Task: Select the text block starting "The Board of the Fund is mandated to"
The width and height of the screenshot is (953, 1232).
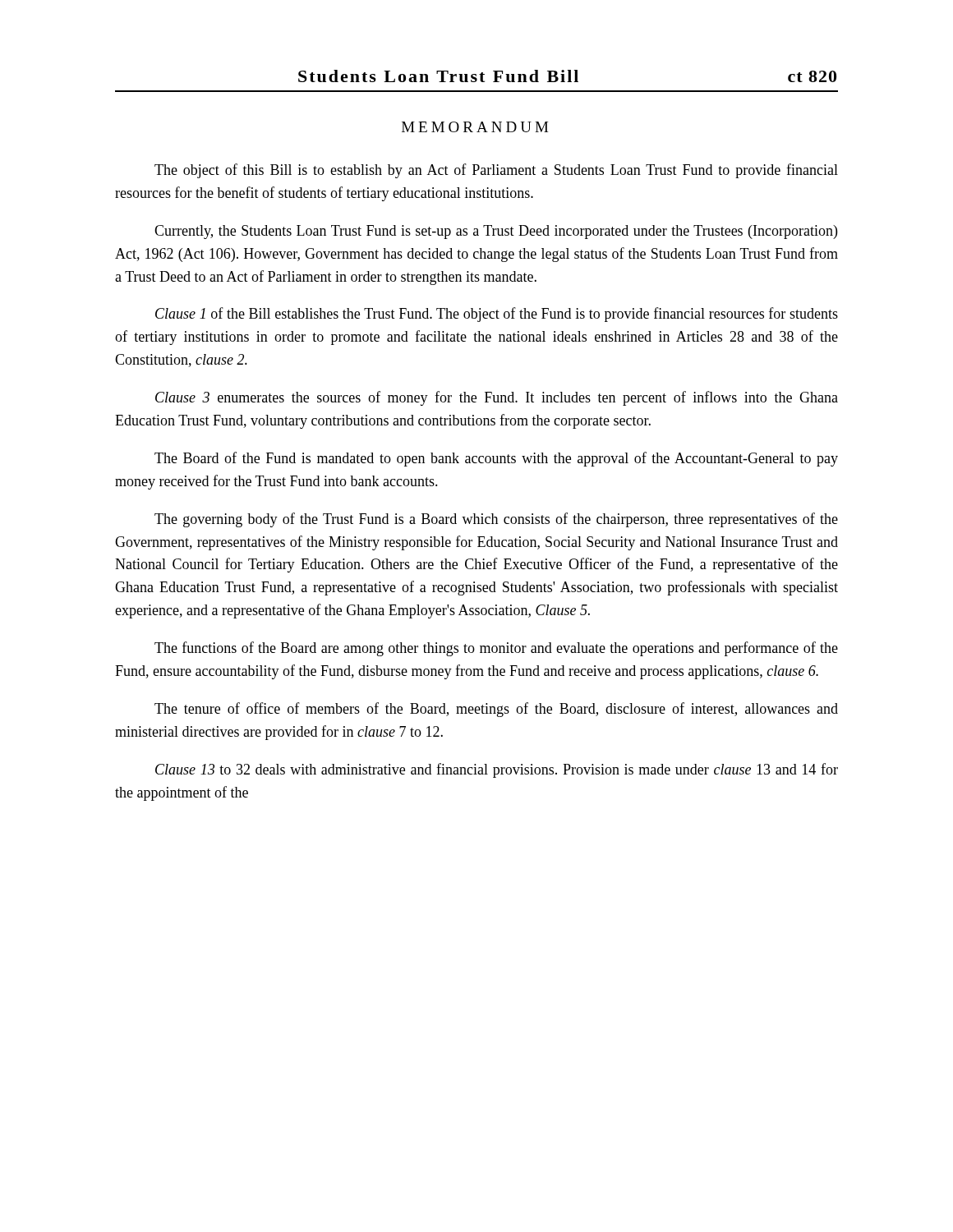Action: click(x=476, y=471)
